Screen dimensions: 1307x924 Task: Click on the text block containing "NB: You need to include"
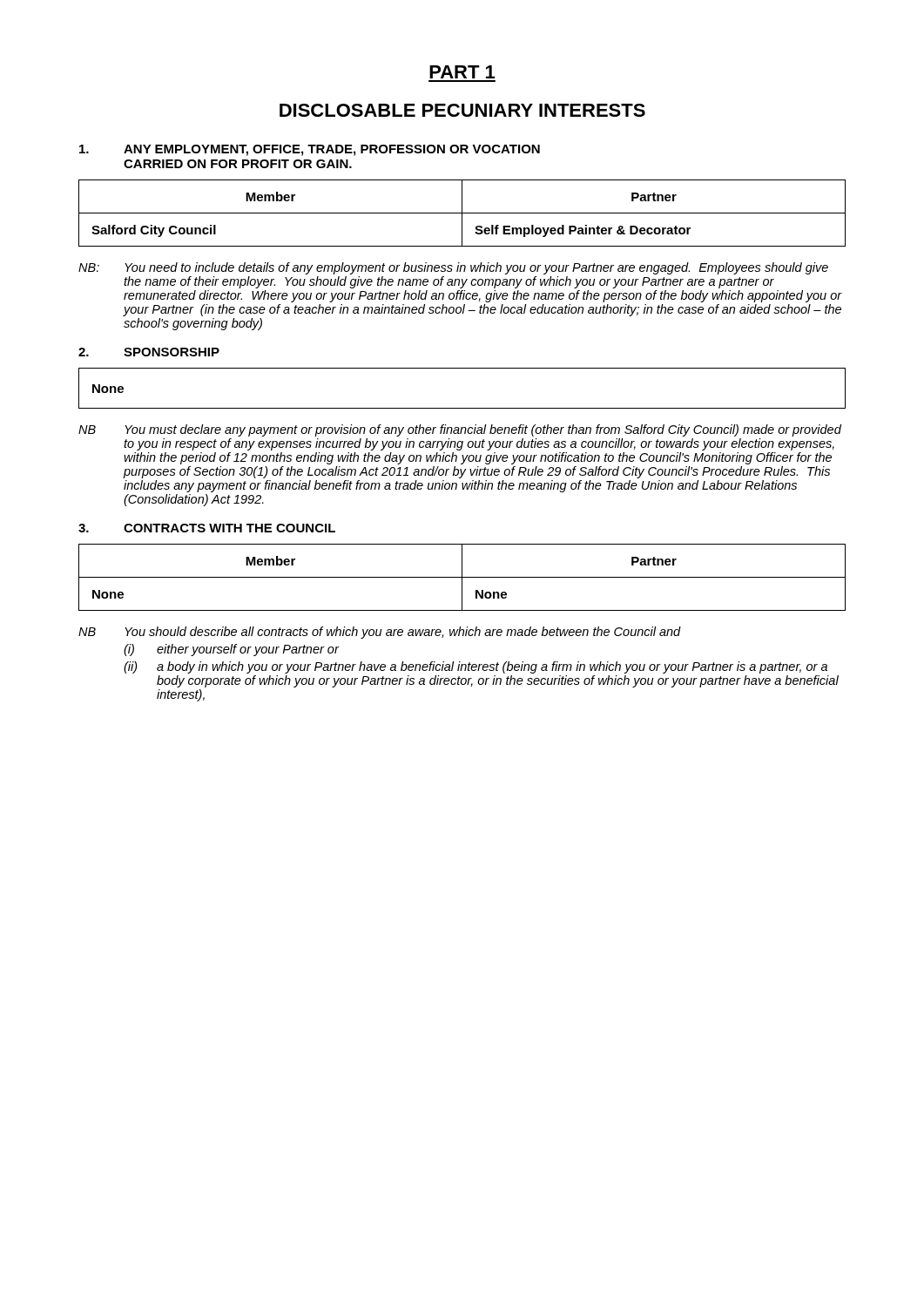[462, 295]
